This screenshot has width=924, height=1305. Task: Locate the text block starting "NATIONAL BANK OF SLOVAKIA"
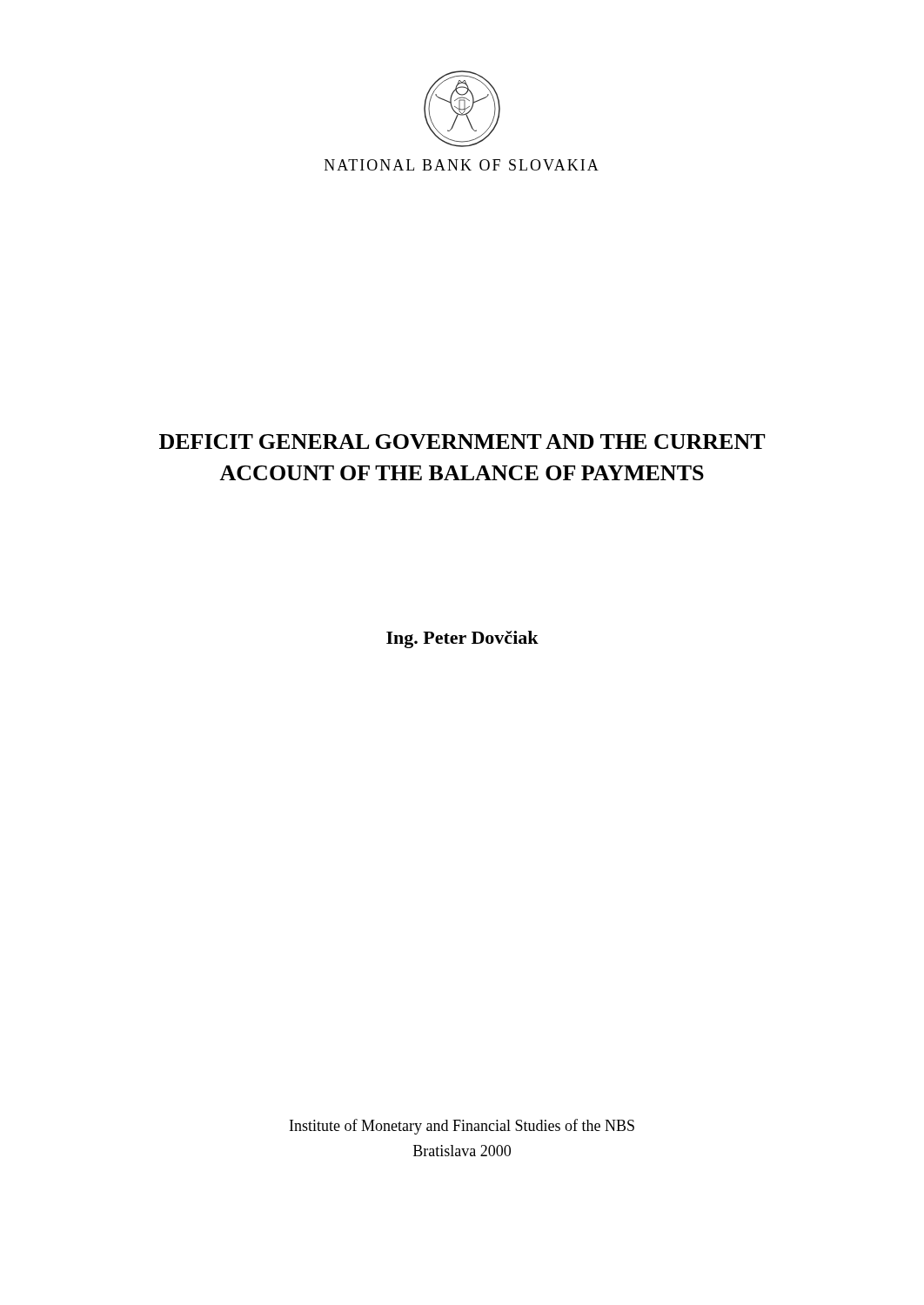tap(462, 165)
